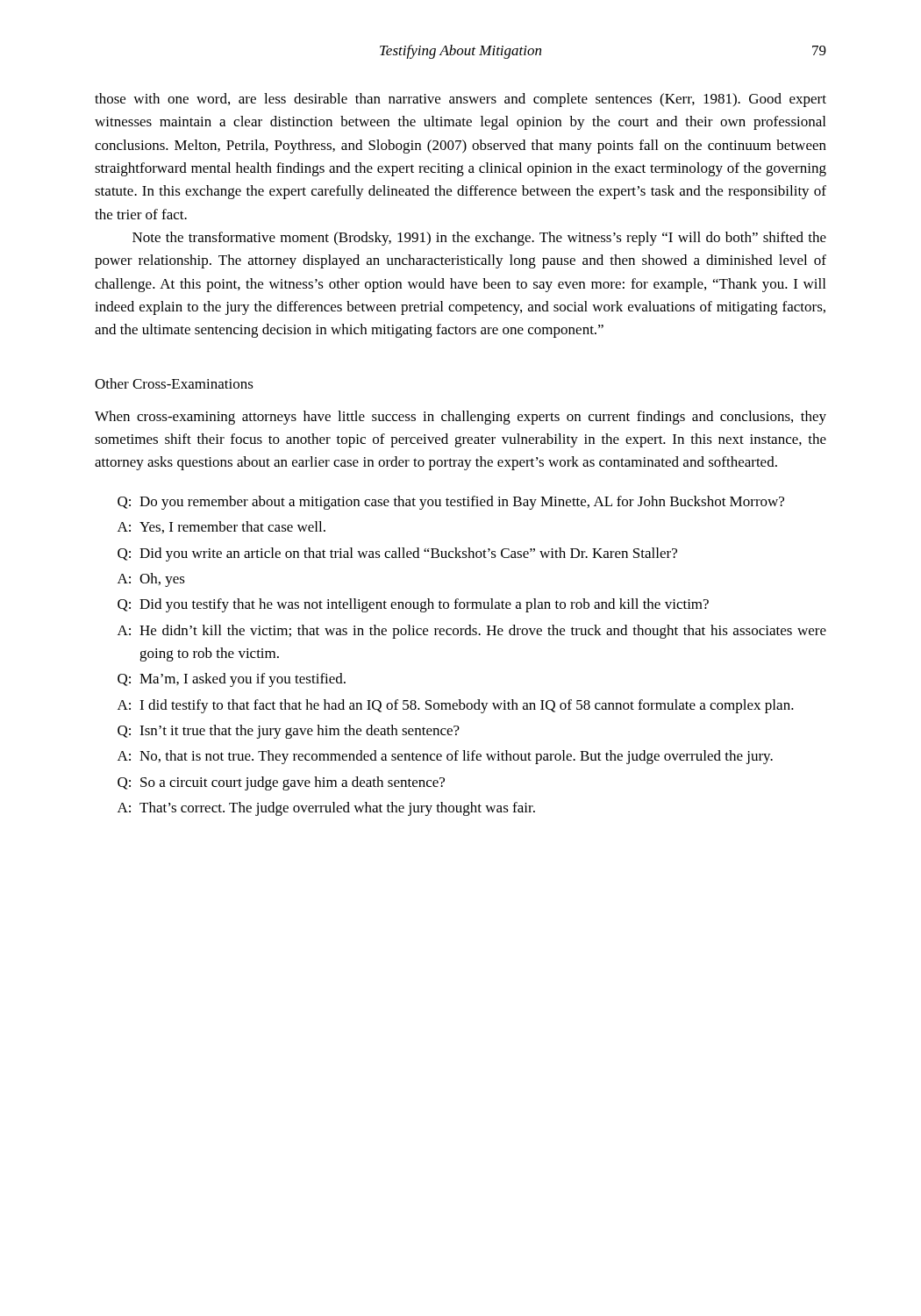The width and height of the screenshot is (921, 1316).
Task: Locate the list item that says "Q: Do you"
Action: tap(460, 502)
